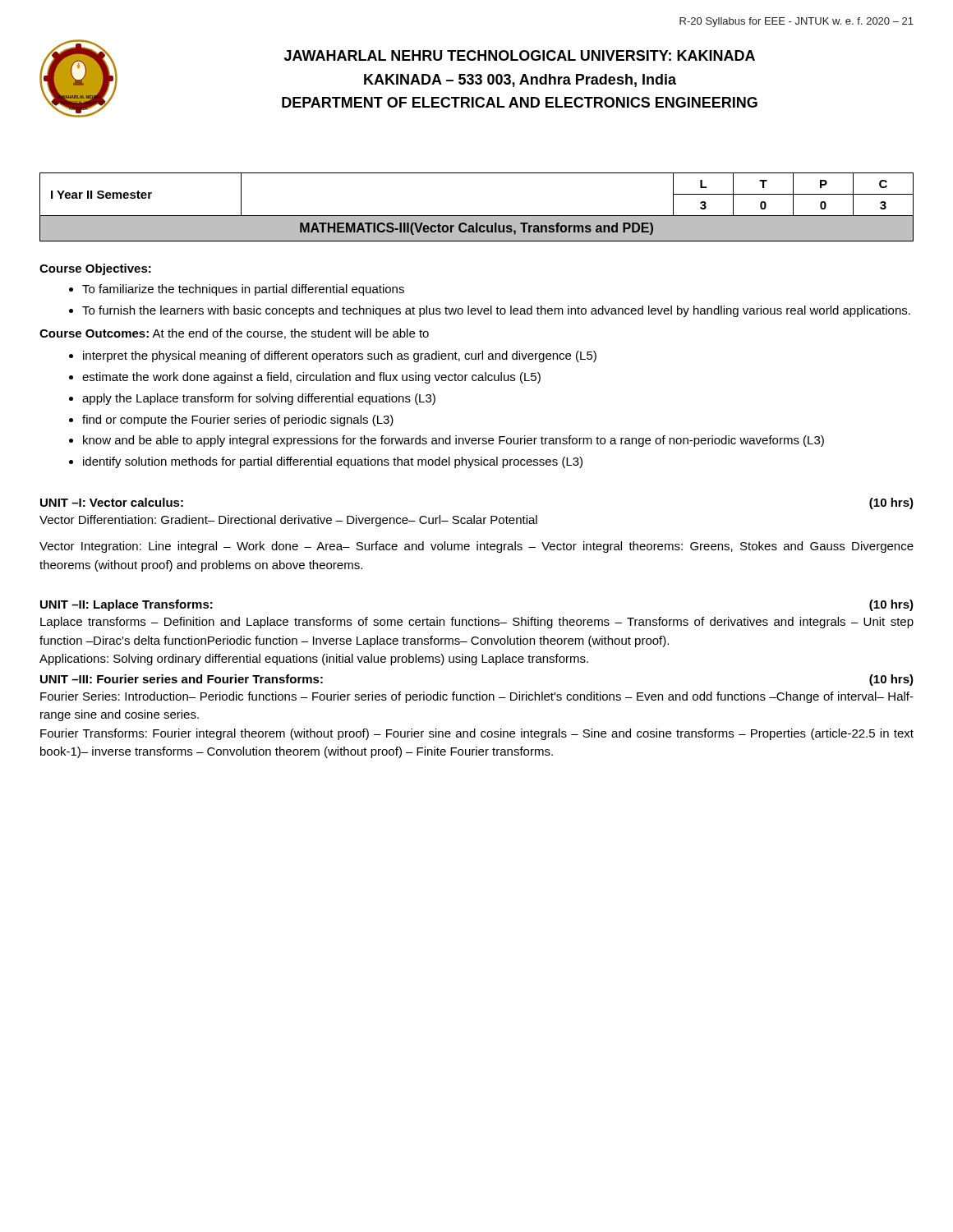Find the block on this page that starts "Vector Integration: Line integral –"
The width and height of the screenshot is (953, 1232).
click(476, 555)
